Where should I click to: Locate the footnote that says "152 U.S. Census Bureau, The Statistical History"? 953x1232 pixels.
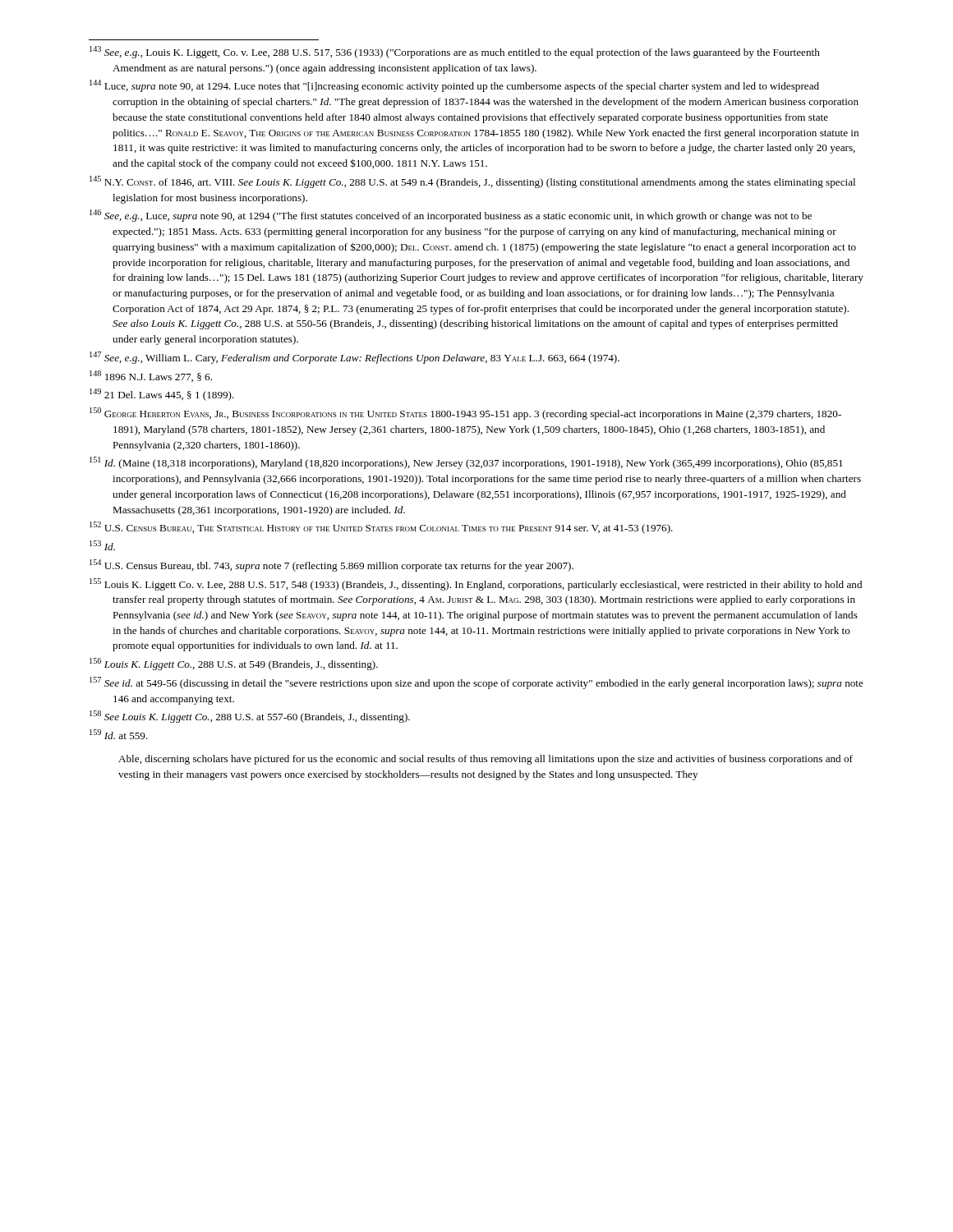[x=476, y=529]
